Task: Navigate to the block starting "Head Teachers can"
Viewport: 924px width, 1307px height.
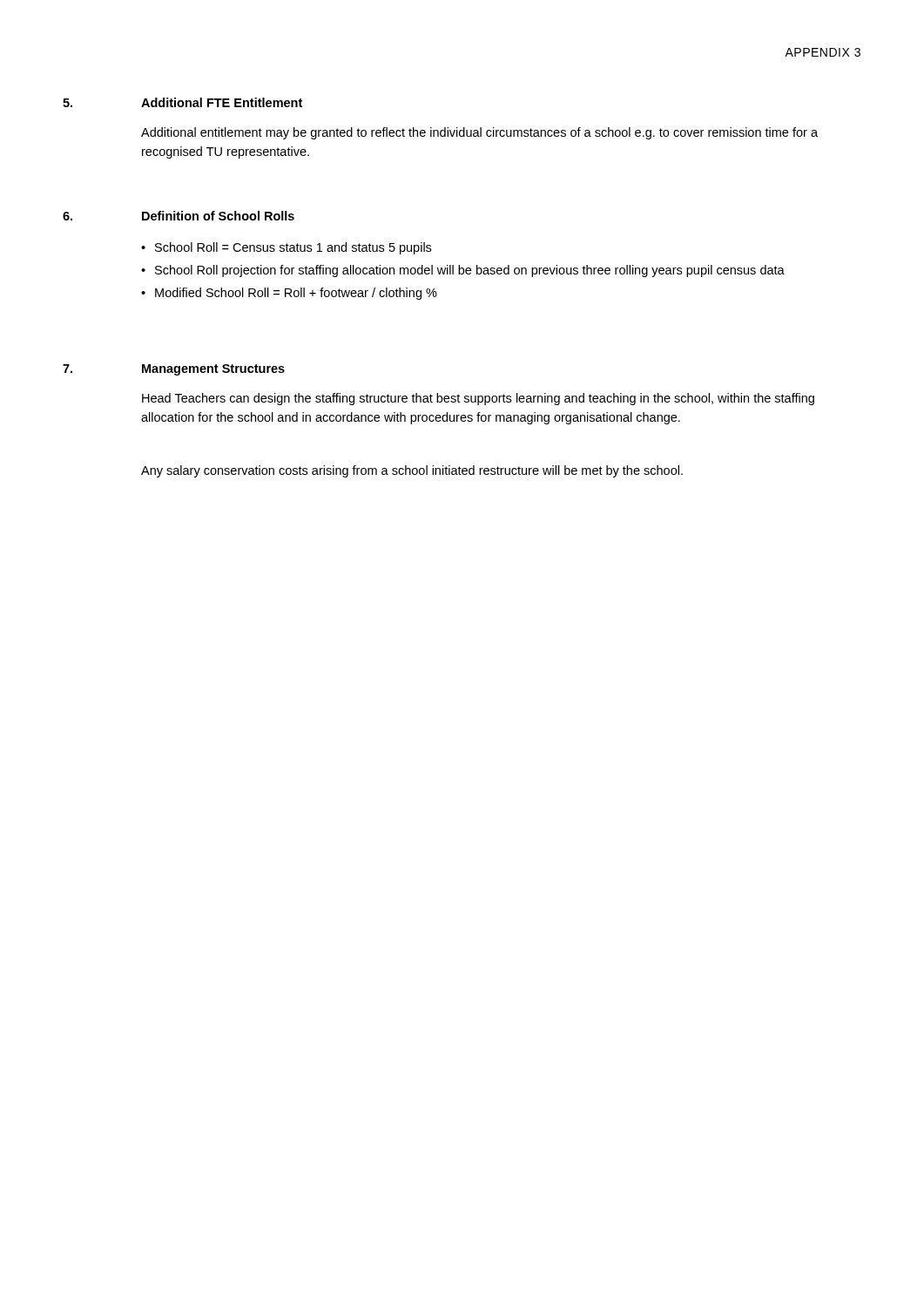Action: (462, 408)
